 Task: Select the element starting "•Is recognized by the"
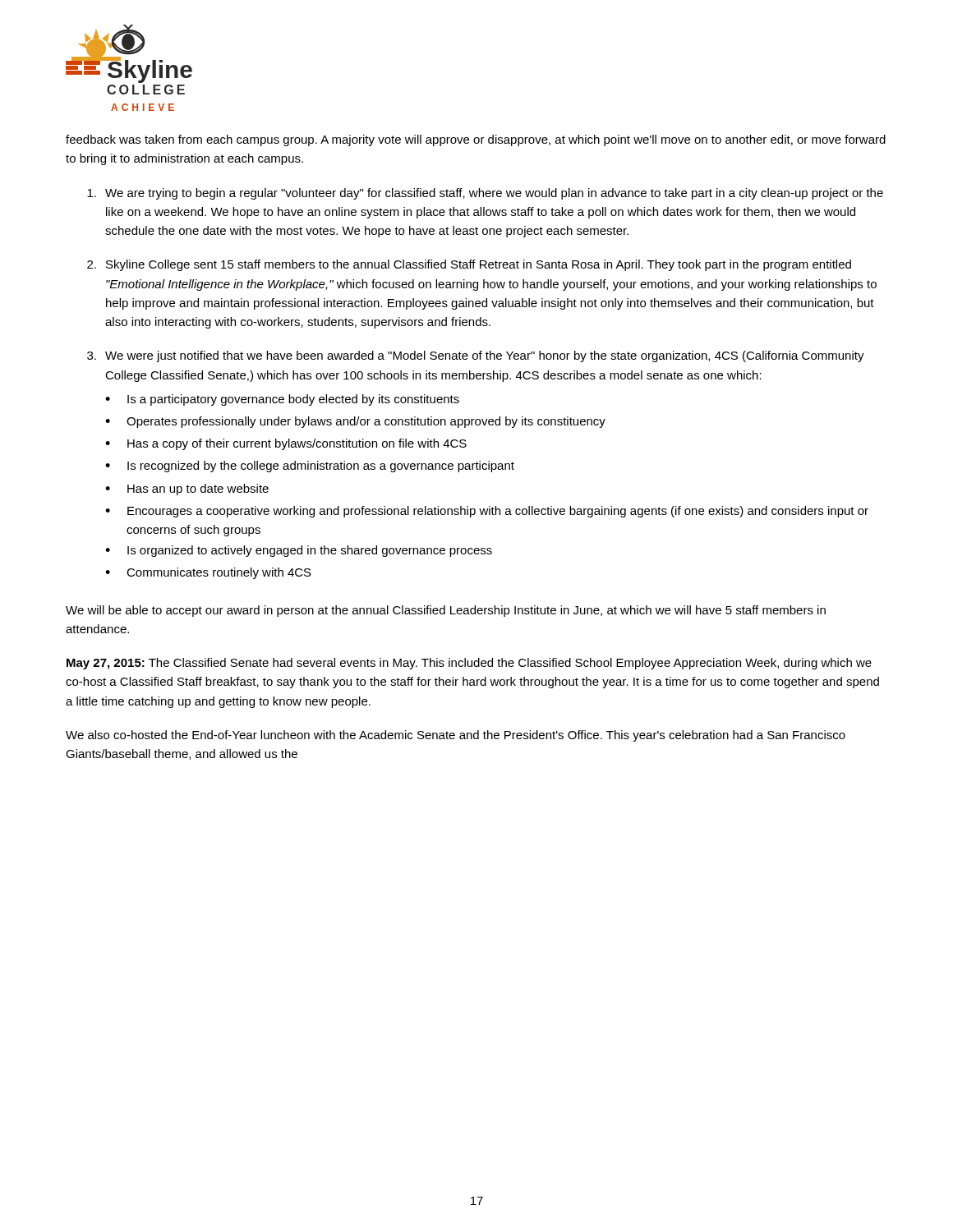pos(310,466)
